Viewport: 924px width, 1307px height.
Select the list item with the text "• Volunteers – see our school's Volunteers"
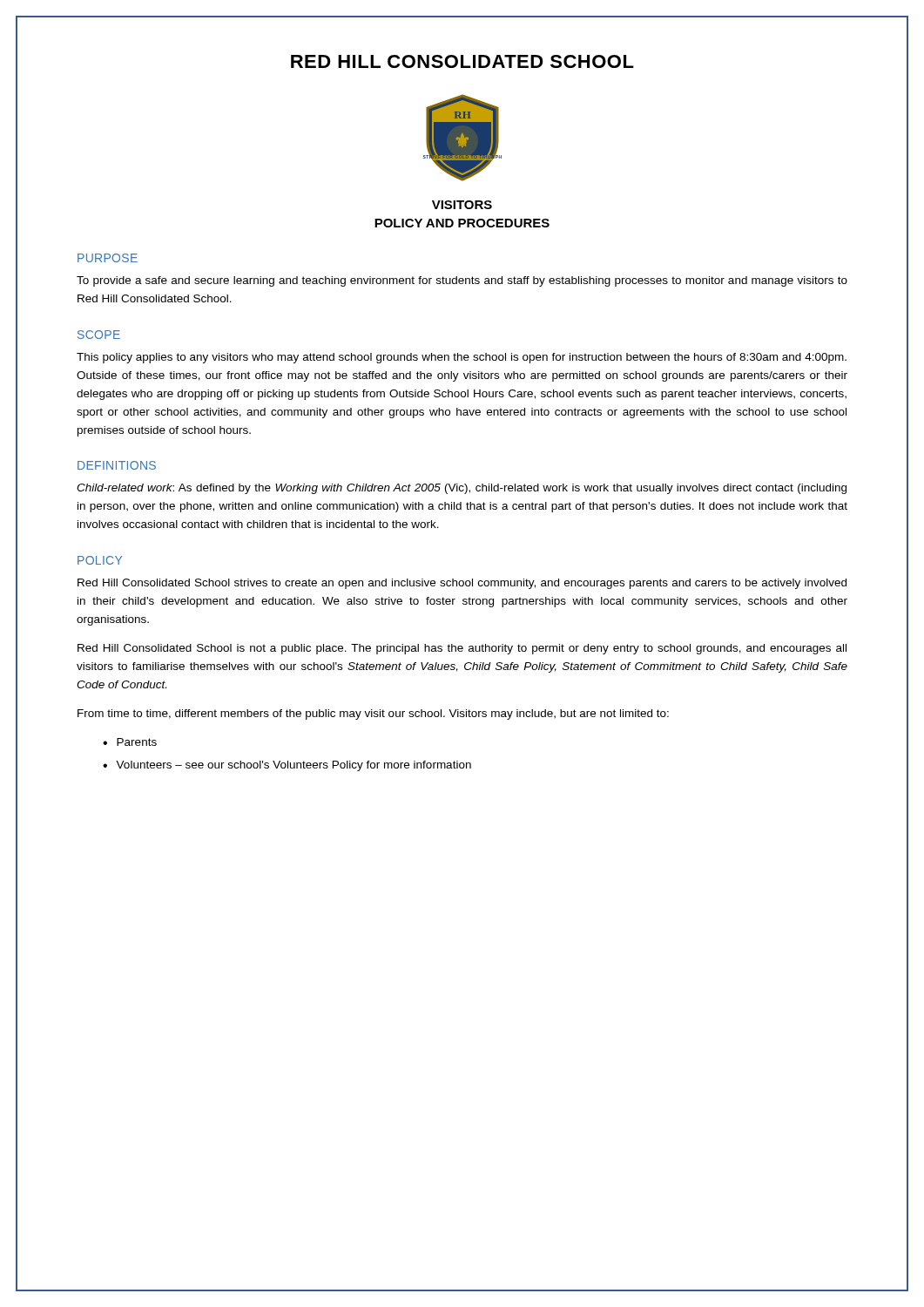click(x=287, y=766)
